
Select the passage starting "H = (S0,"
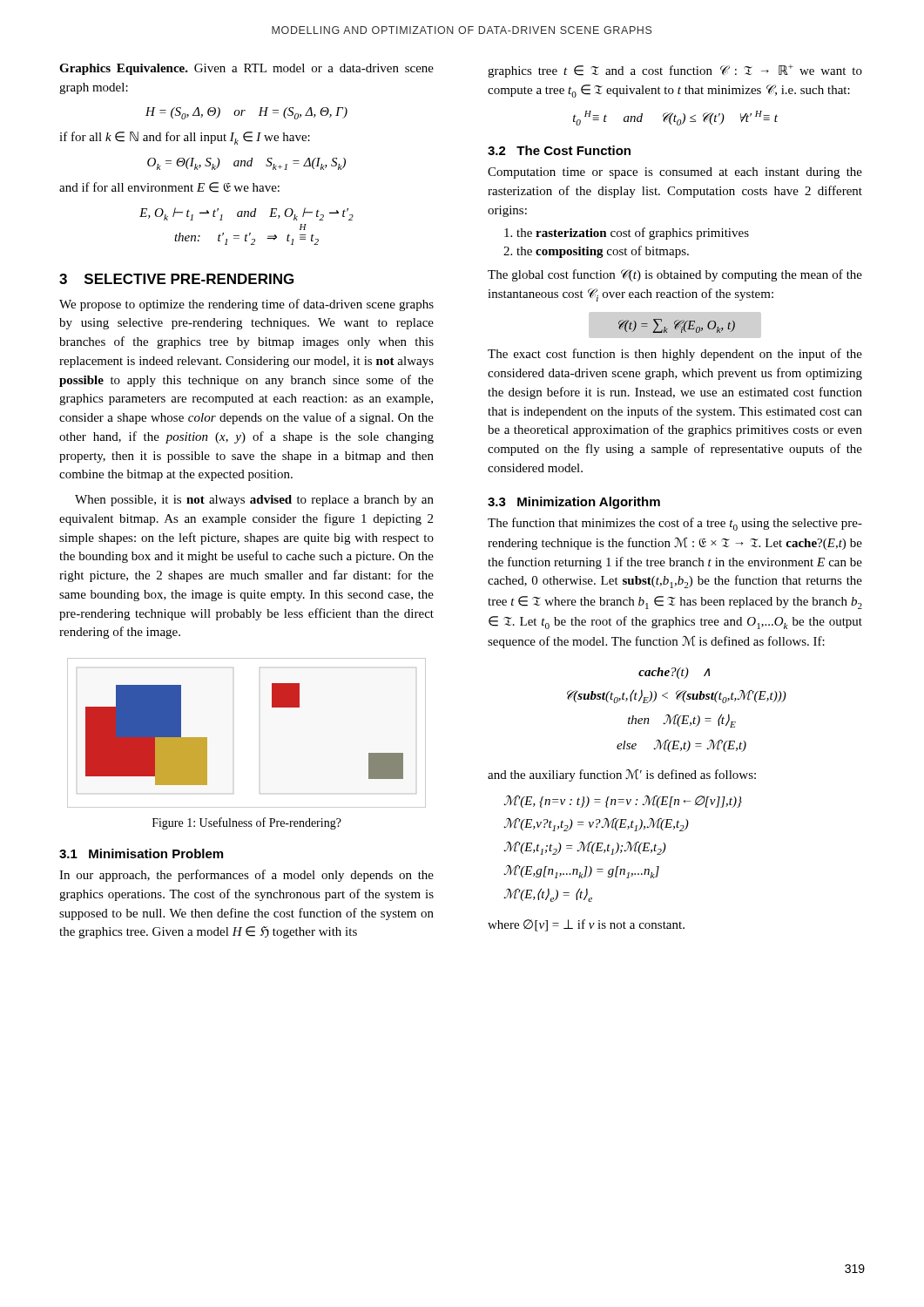246,112
